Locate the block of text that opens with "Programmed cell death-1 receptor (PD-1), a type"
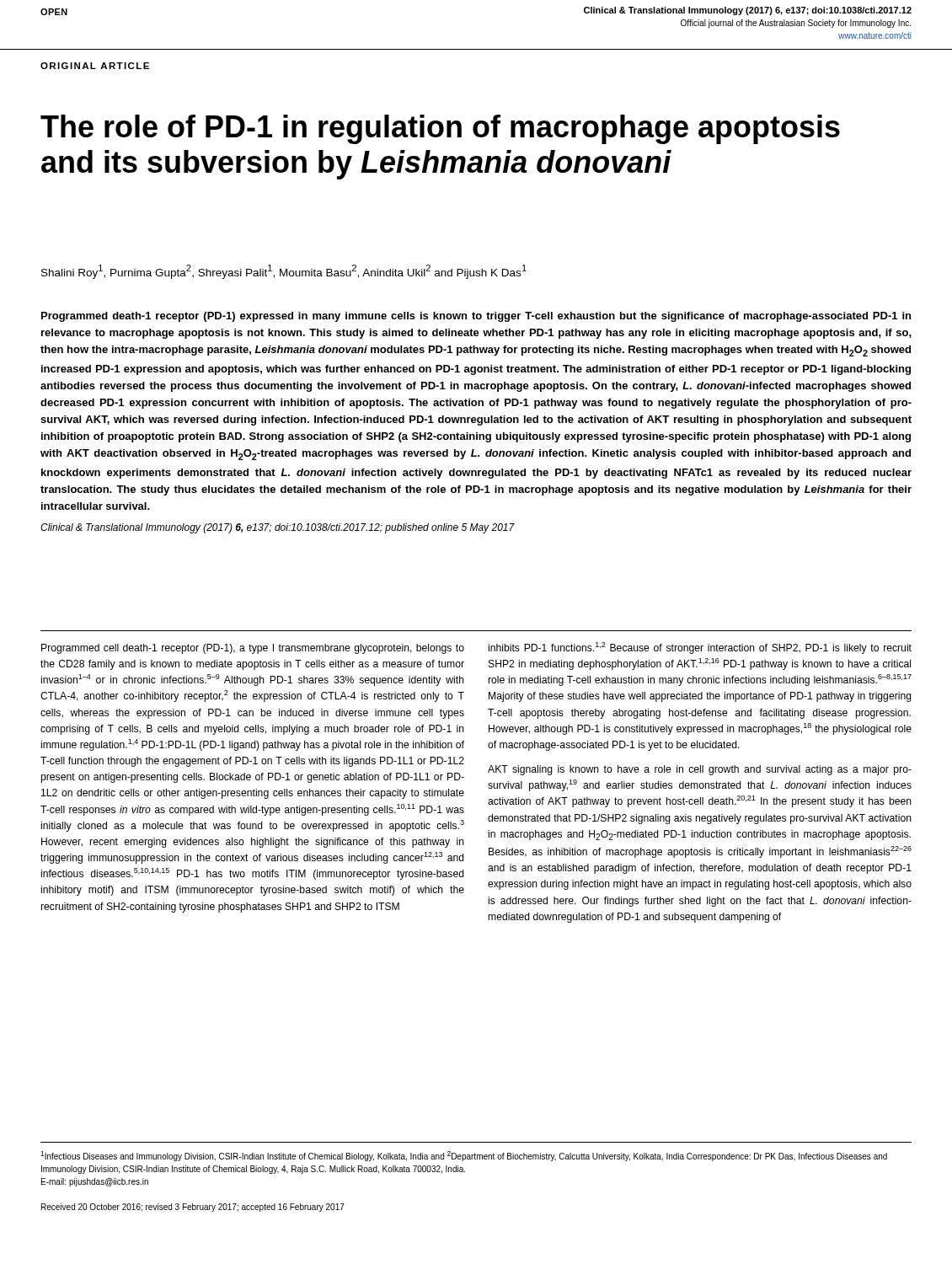Screen dimensions: 1264x952 click(252, 778)
